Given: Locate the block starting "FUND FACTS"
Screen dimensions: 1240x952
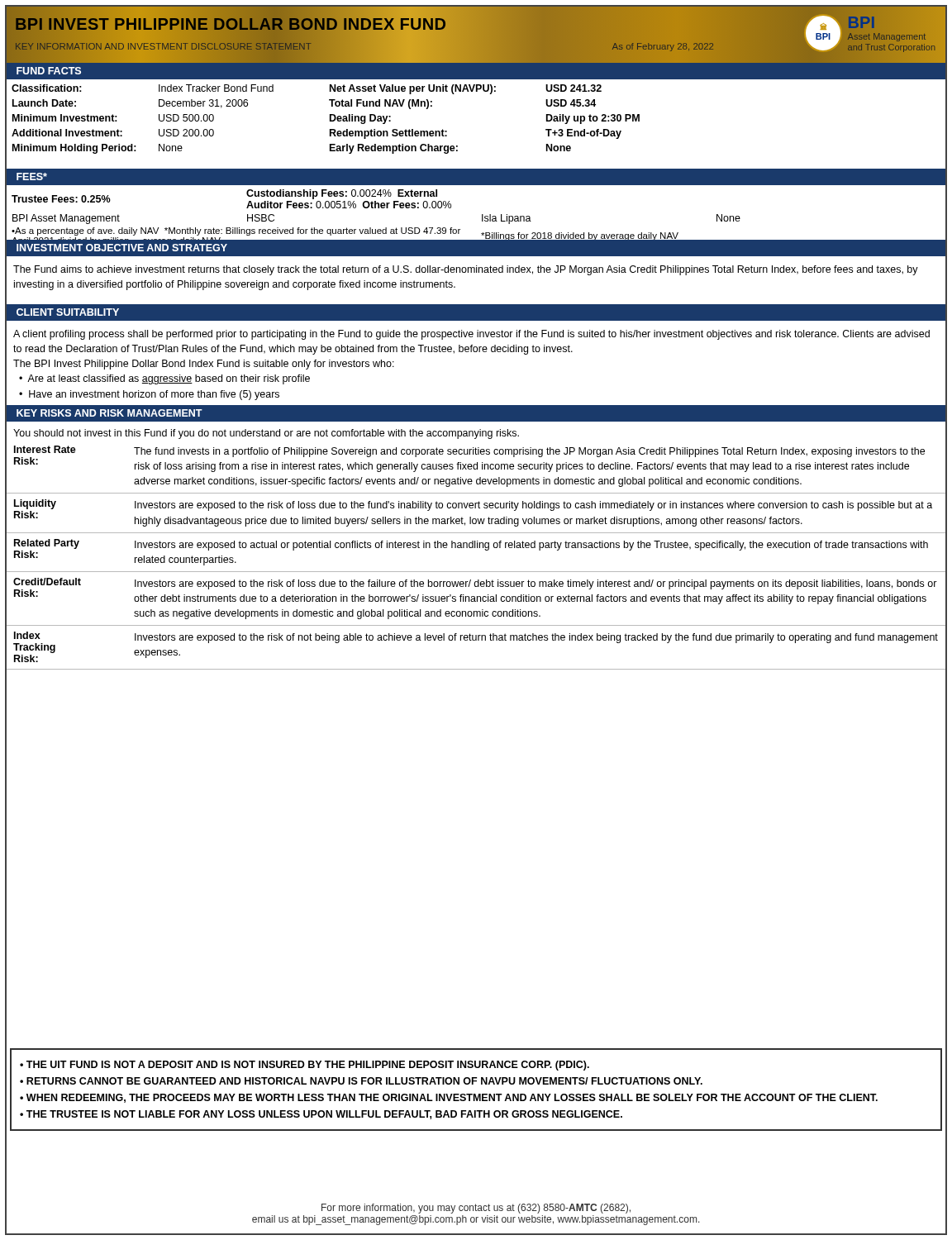Looking at the screenshot, I should click(47, 71).
